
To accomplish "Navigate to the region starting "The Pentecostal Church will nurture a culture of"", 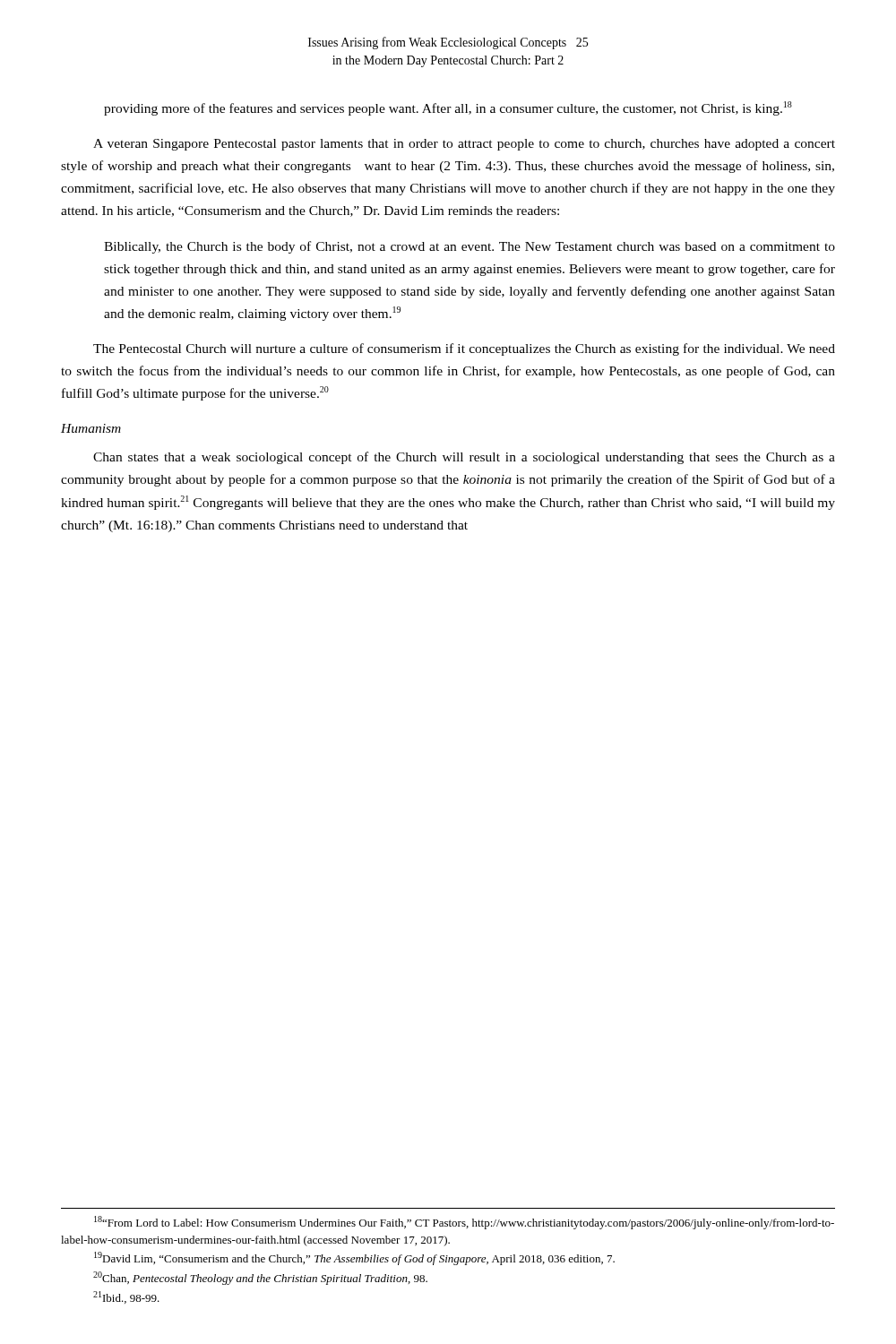I will (x=448, y=371).
